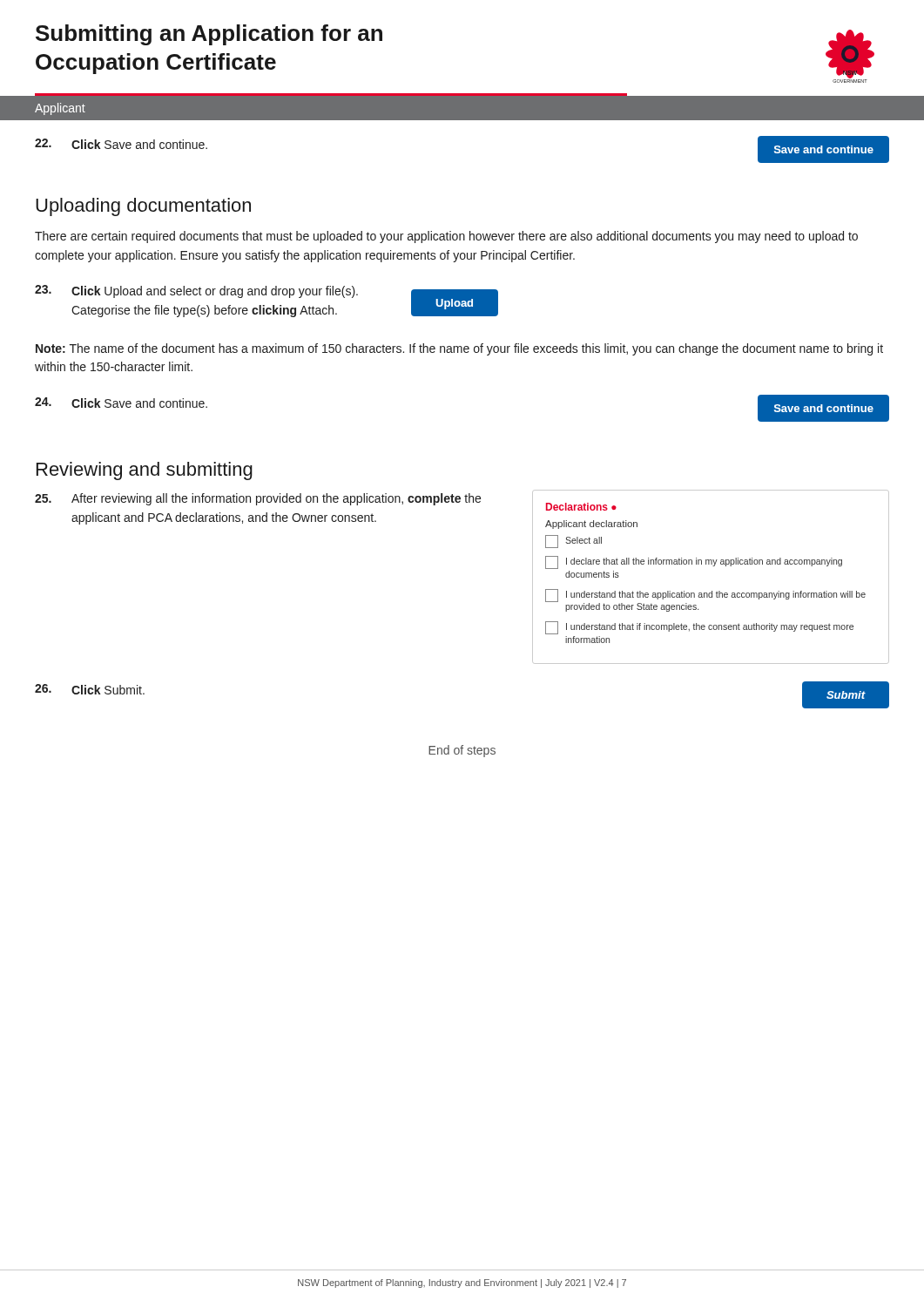Click on the screenshot
The height and width of the screenshot is (1307, 924).
pos(711,577)
